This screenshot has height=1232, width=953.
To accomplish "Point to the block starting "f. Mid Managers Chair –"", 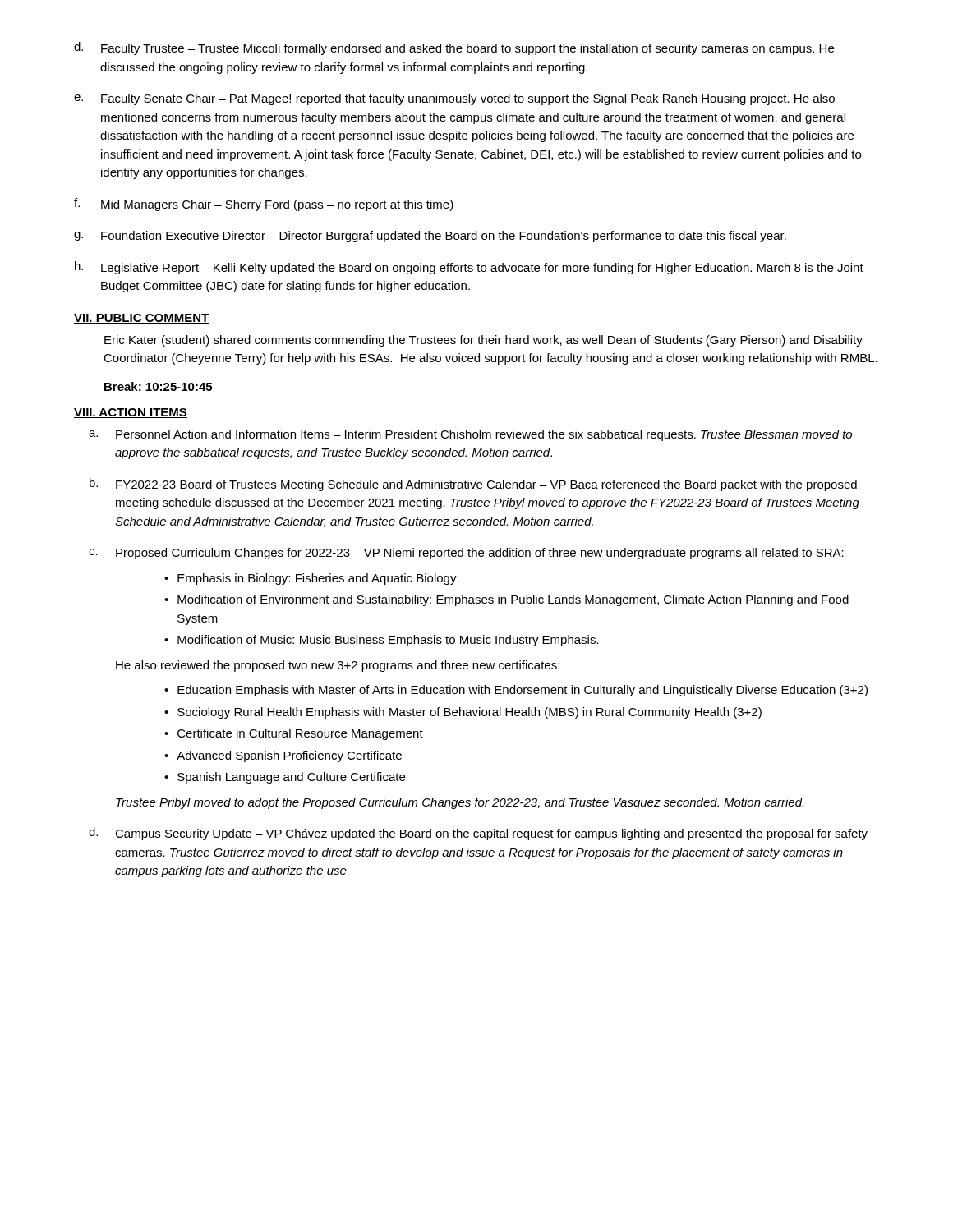I will tap(264, 205).
